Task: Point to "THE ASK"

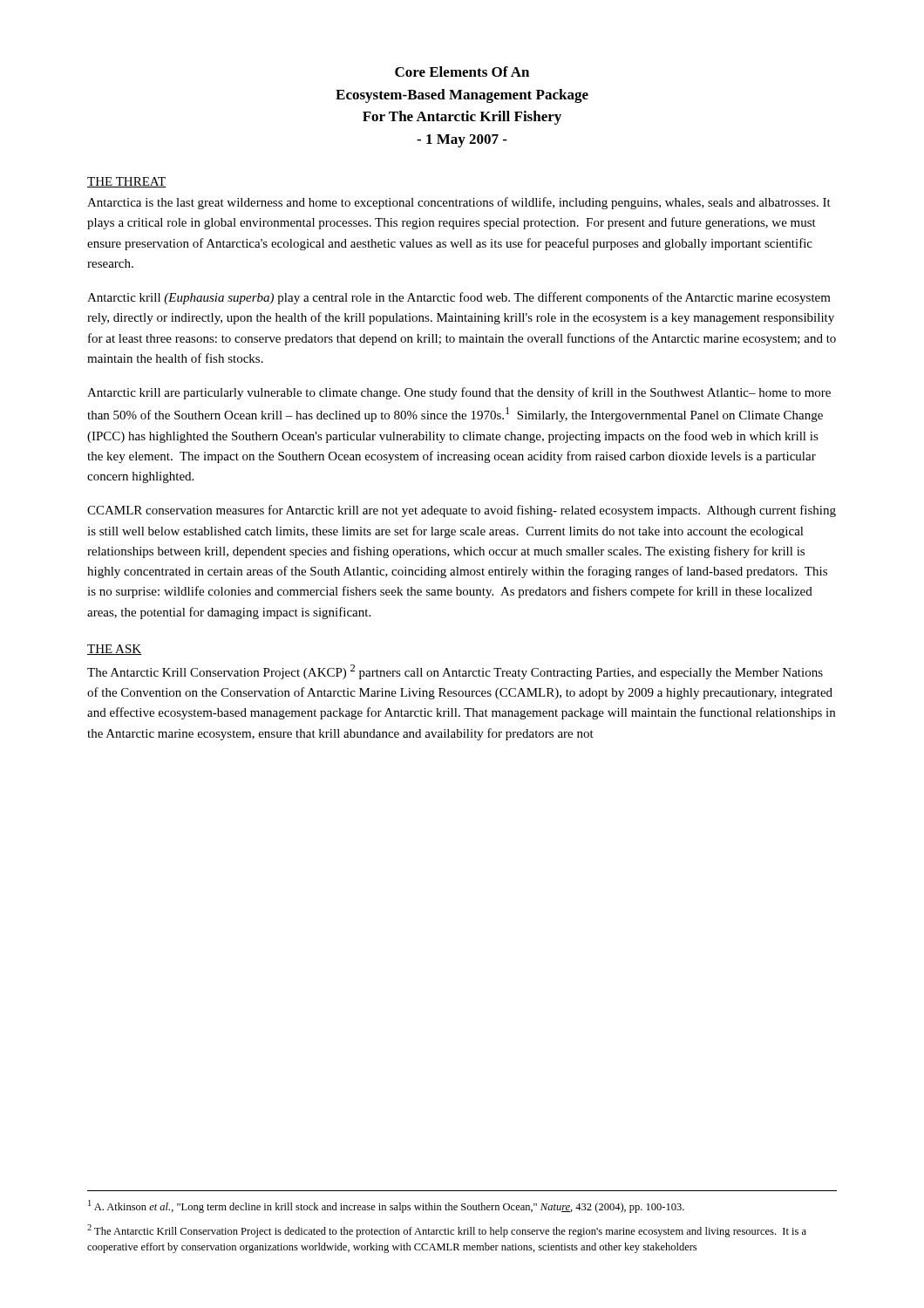Action: coord(114,649)
